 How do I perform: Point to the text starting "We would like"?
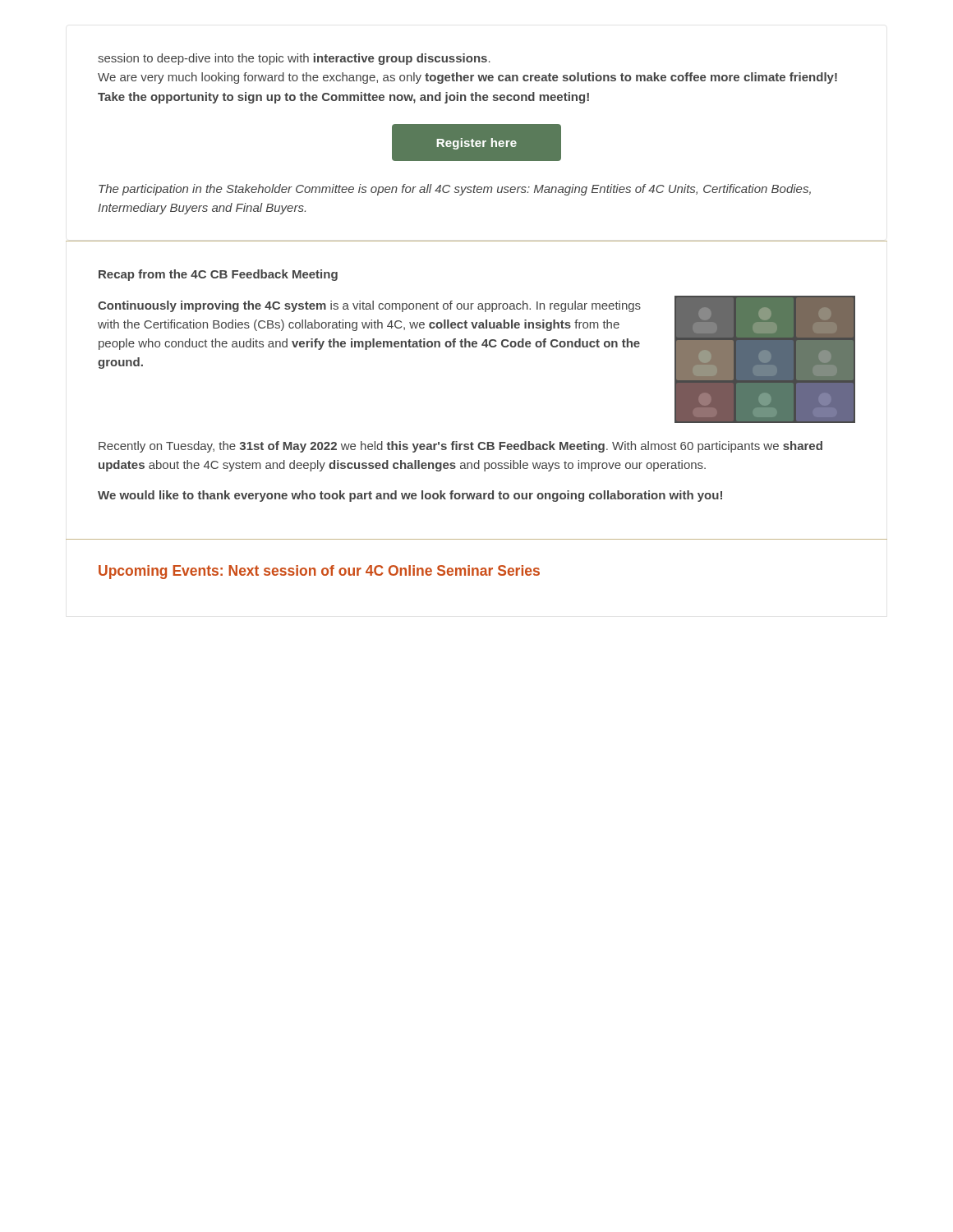tap(476, 495)
